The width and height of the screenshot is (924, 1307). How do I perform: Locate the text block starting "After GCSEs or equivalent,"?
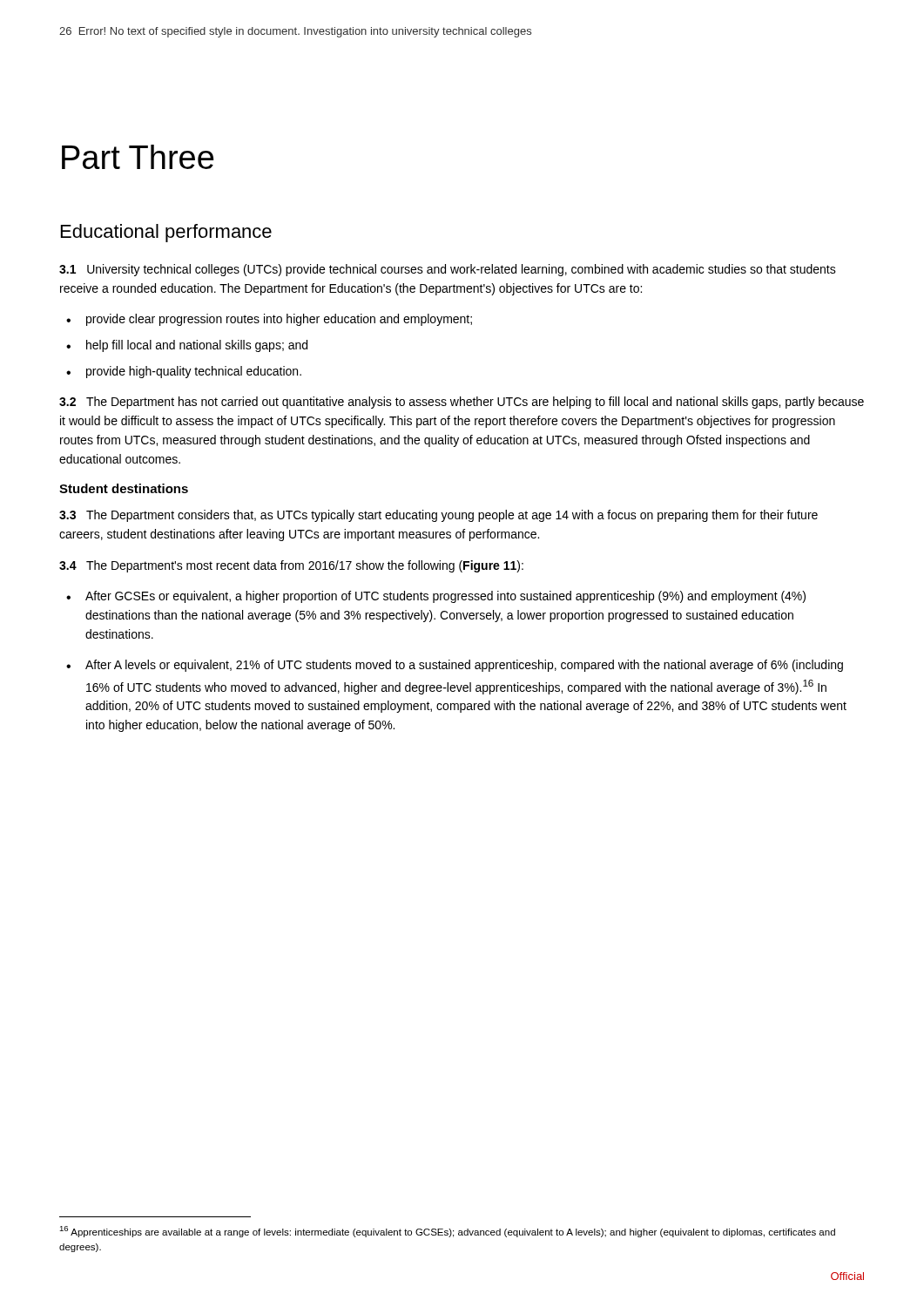446,615
